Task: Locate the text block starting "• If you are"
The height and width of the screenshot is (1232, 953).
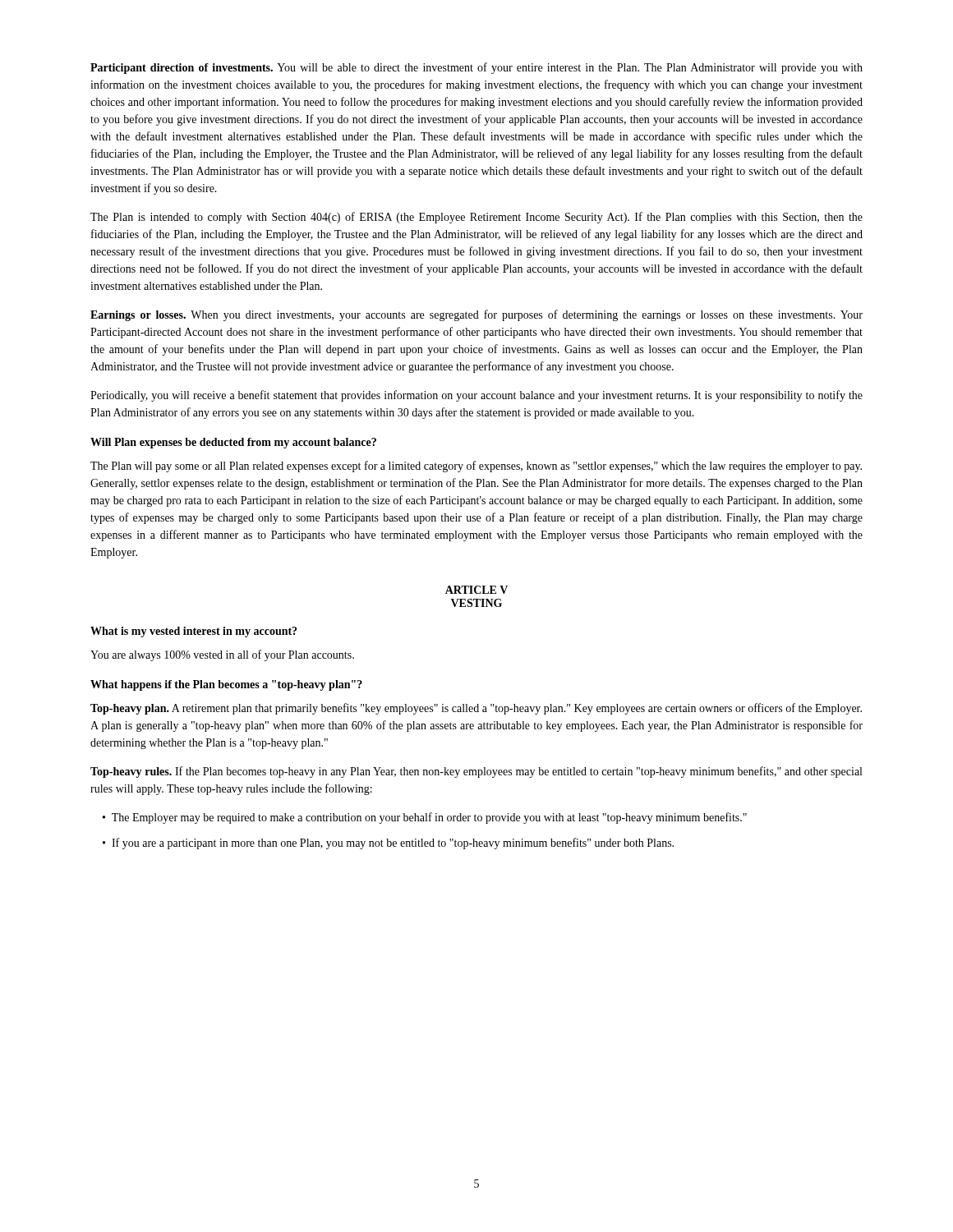Action: [388, 843]
